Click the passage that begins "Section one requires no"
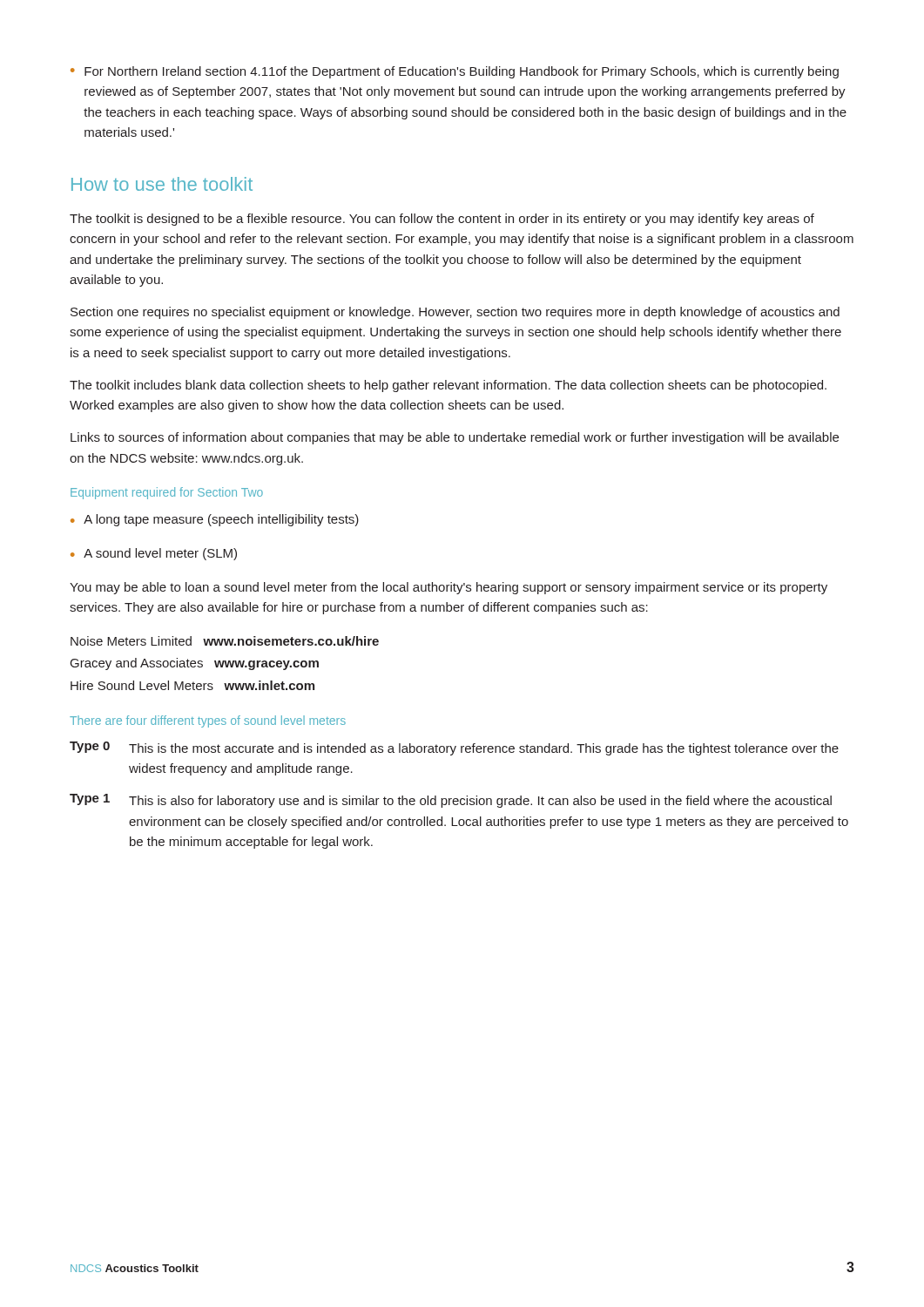This screenshot has height=1307, width=924. [462, 332]
